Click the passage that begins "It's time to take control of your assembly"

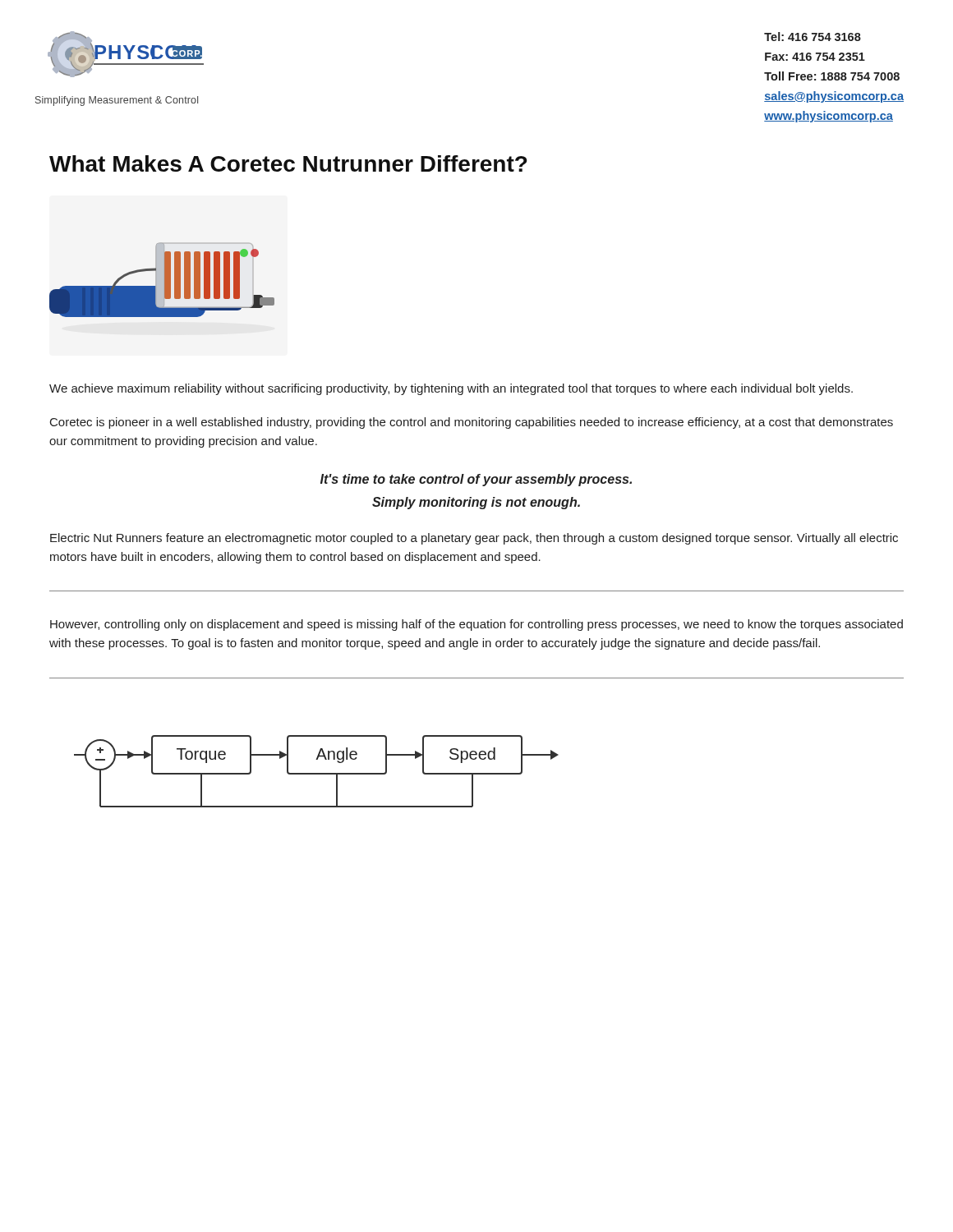click(476, 491)
